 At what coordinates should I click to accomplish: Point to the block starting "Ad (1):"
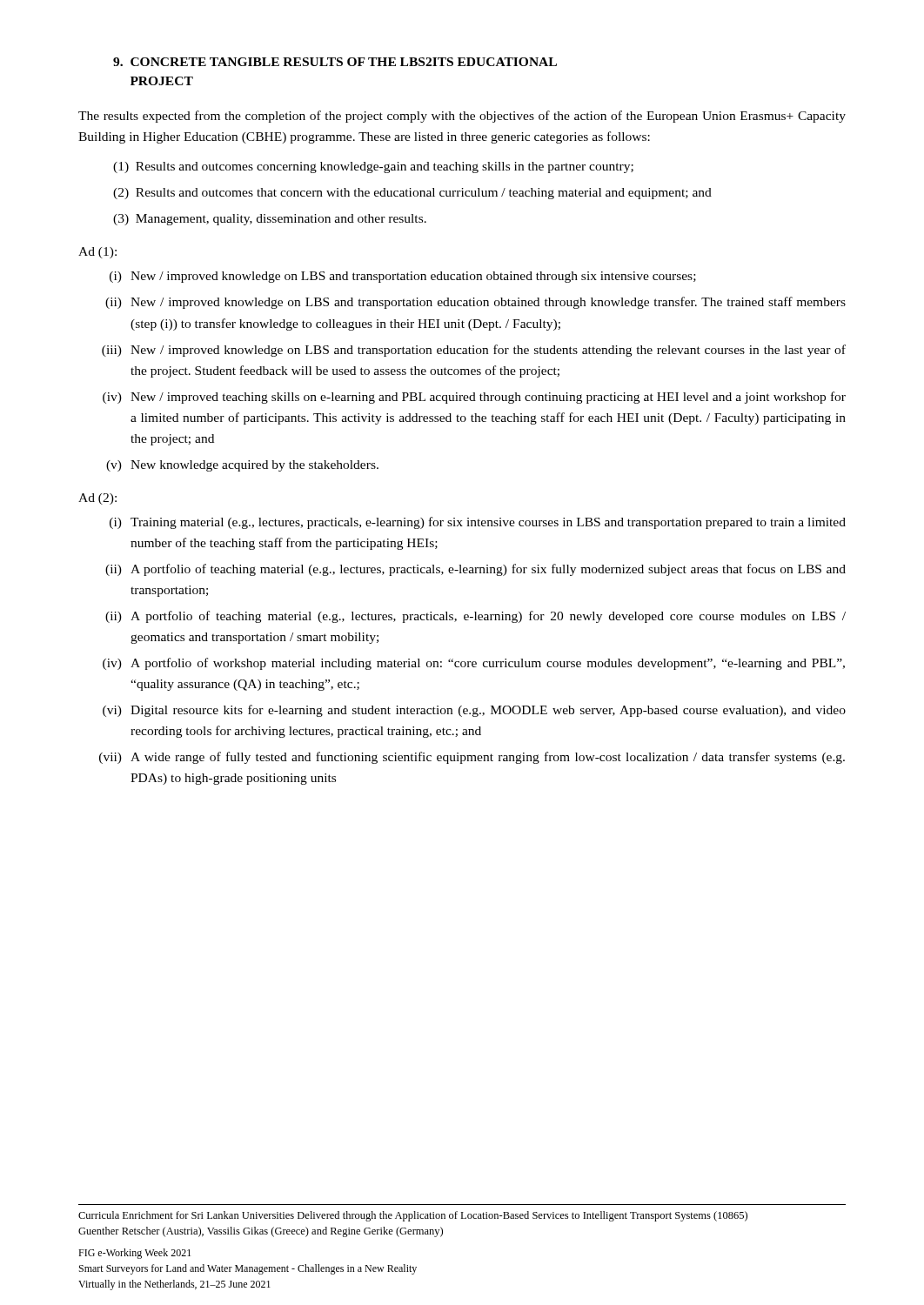pyautogui.click(x=98, y=251)
